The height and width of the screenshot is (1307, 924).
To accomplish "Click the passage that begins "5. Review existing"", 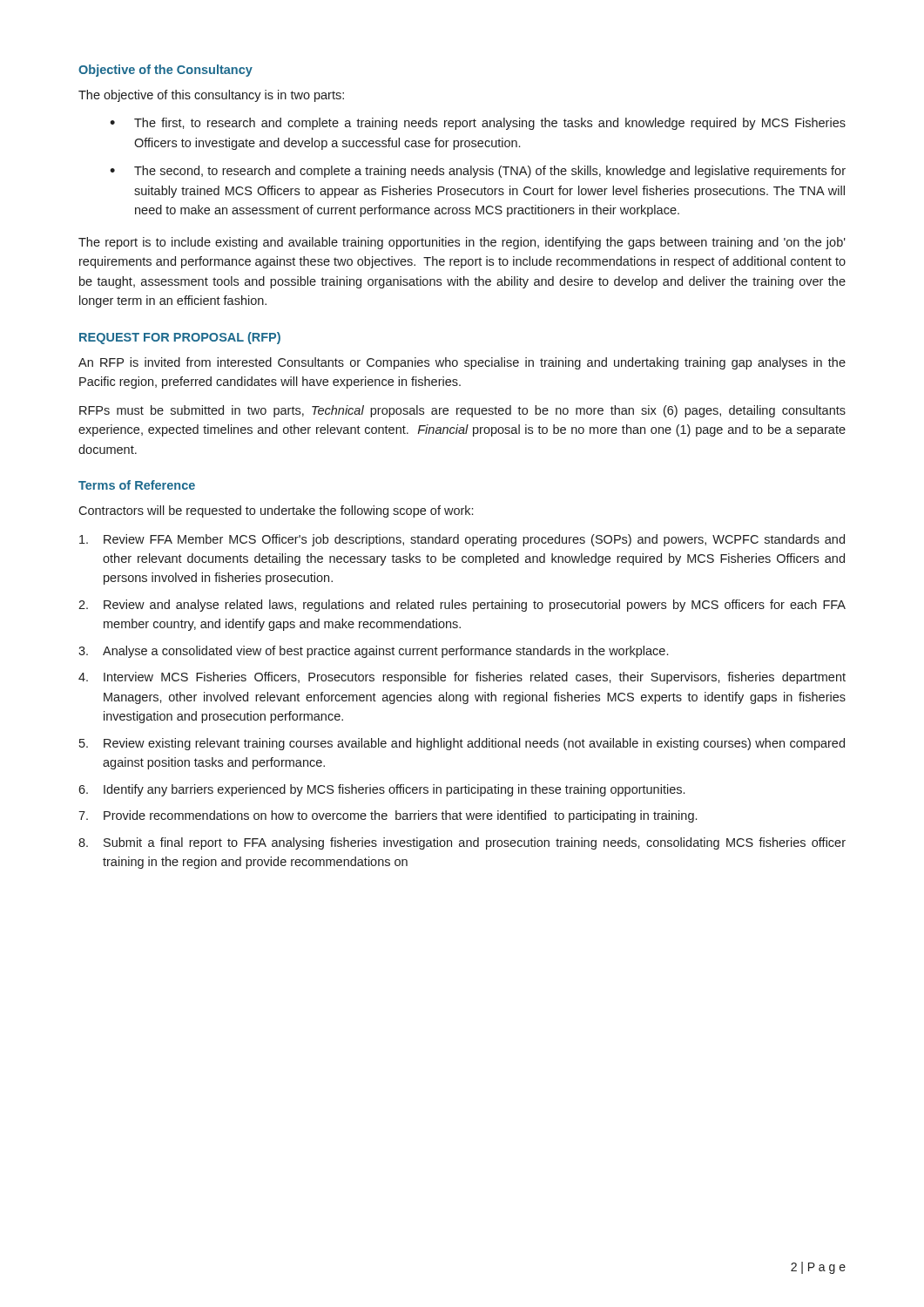I will click(x=462, y=753).
